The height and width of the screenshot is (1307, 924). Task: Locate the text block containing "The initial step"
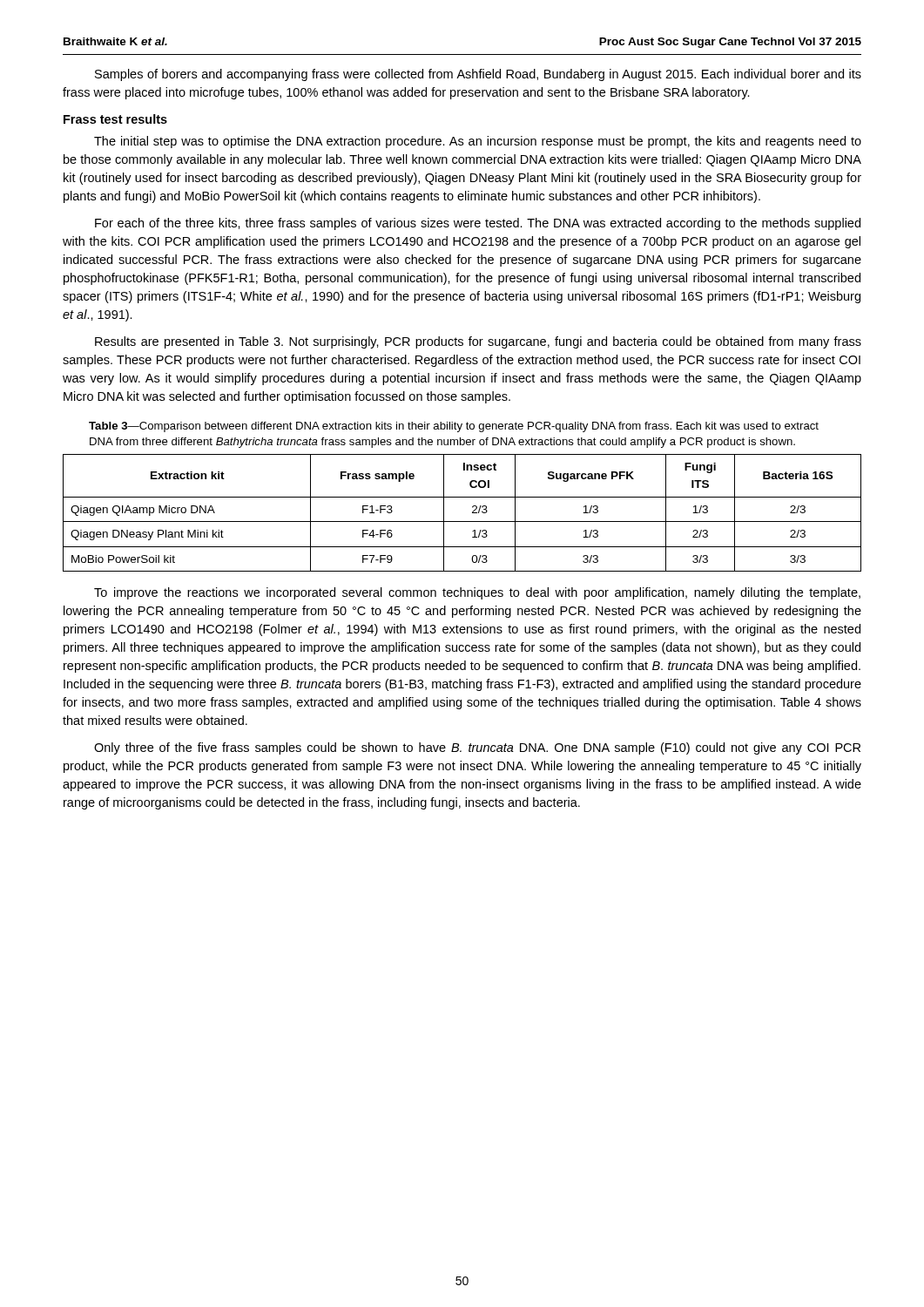(x=462, y=168)
